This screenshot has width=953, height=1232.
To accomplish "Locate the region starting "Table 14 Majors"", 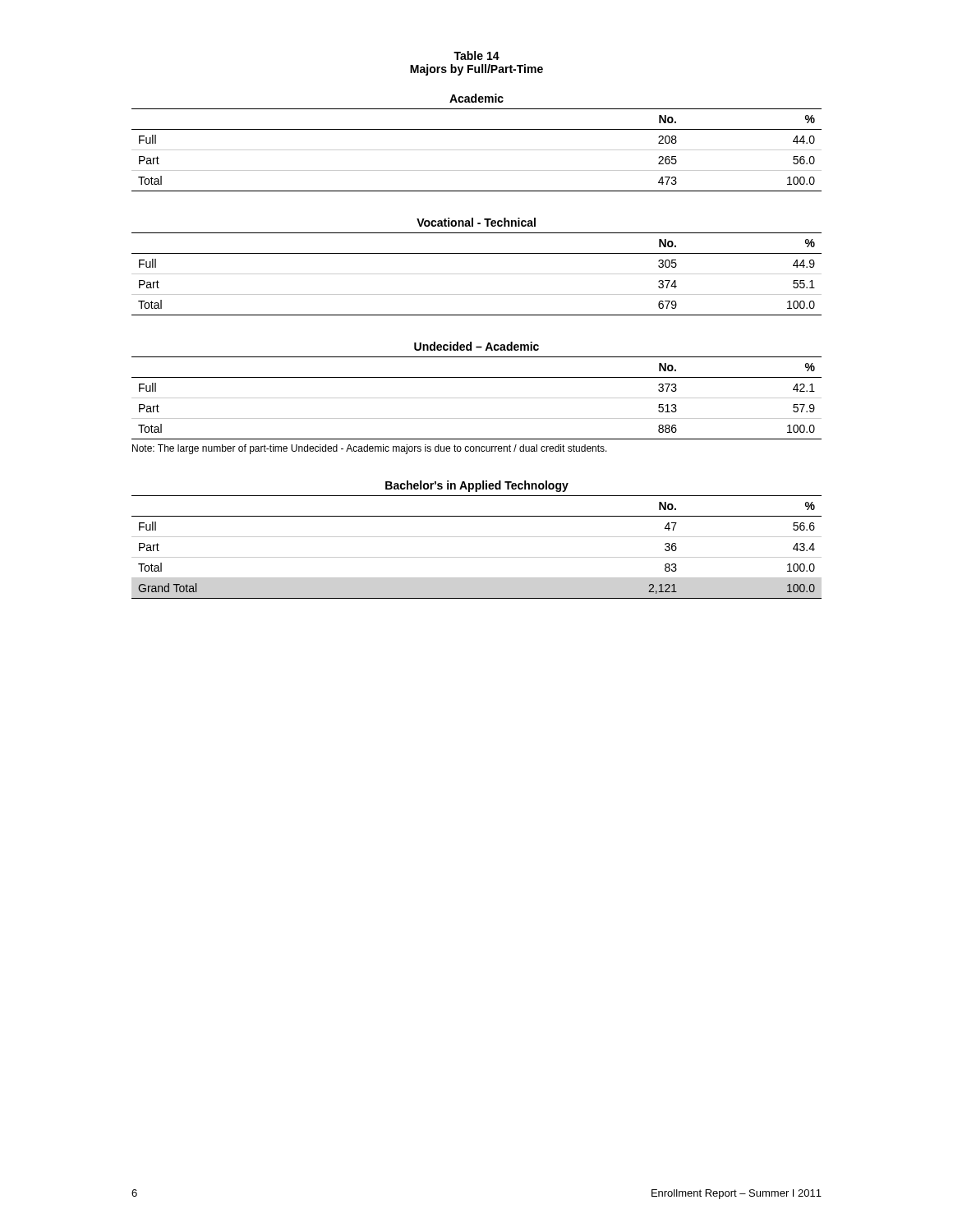I will click(x=476, y=62).
